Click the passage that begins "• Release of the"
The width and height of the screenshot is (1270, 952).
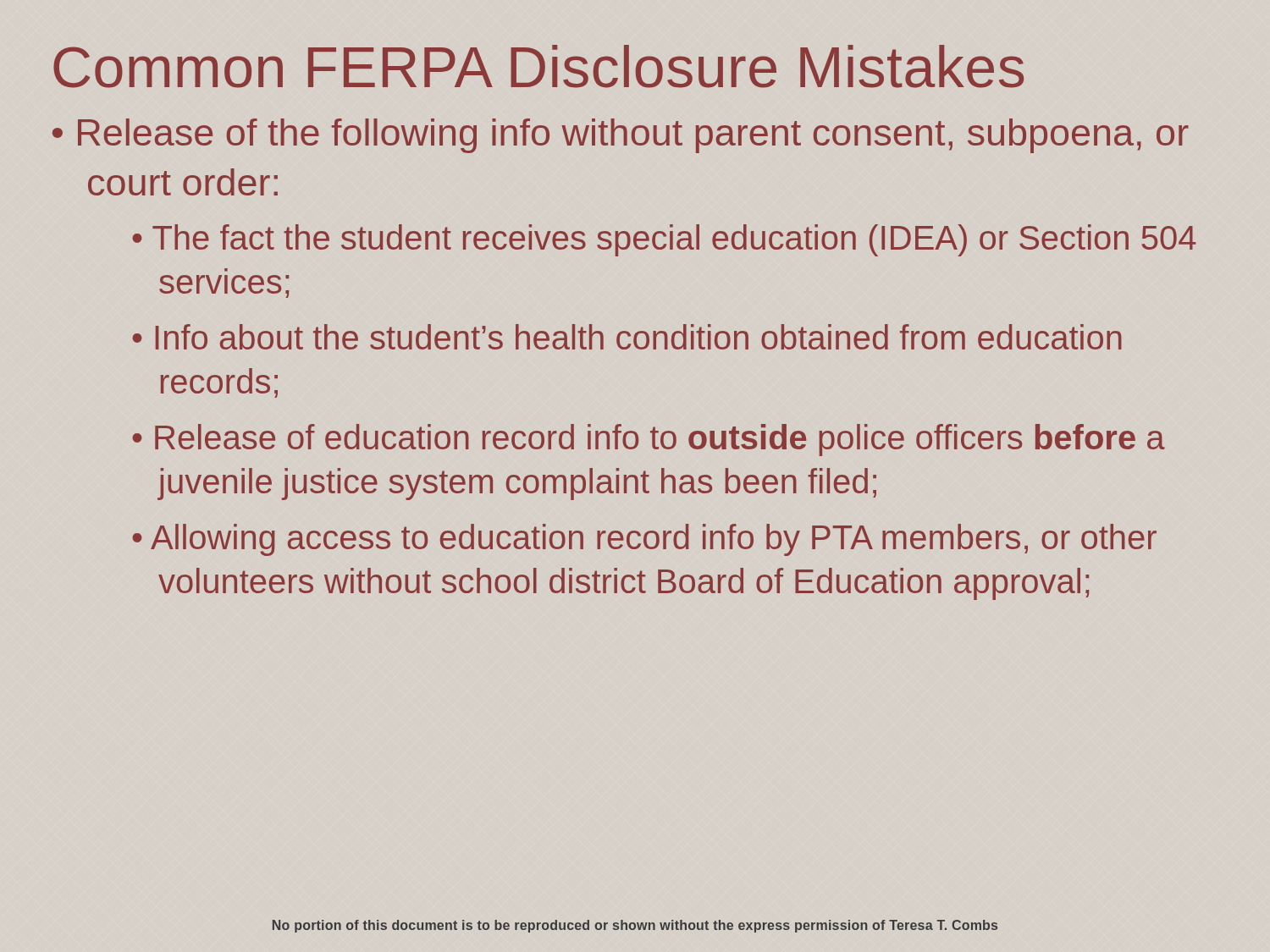pyautogui.click(x=620, y=157)
